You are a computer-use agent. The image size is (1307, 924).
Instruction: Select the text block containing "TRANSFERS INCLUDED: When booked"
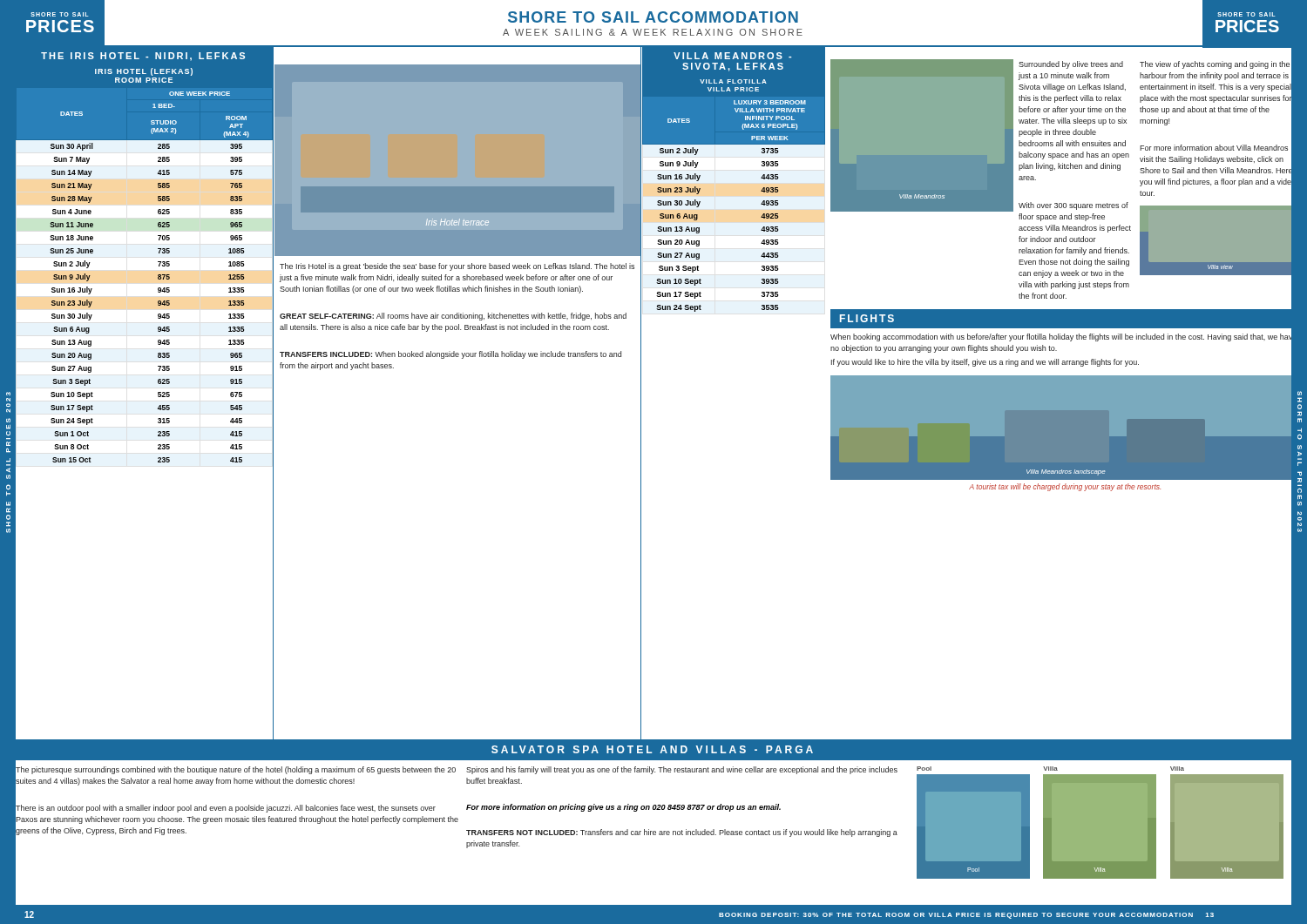pyautogui.click(x=451, y=360)
